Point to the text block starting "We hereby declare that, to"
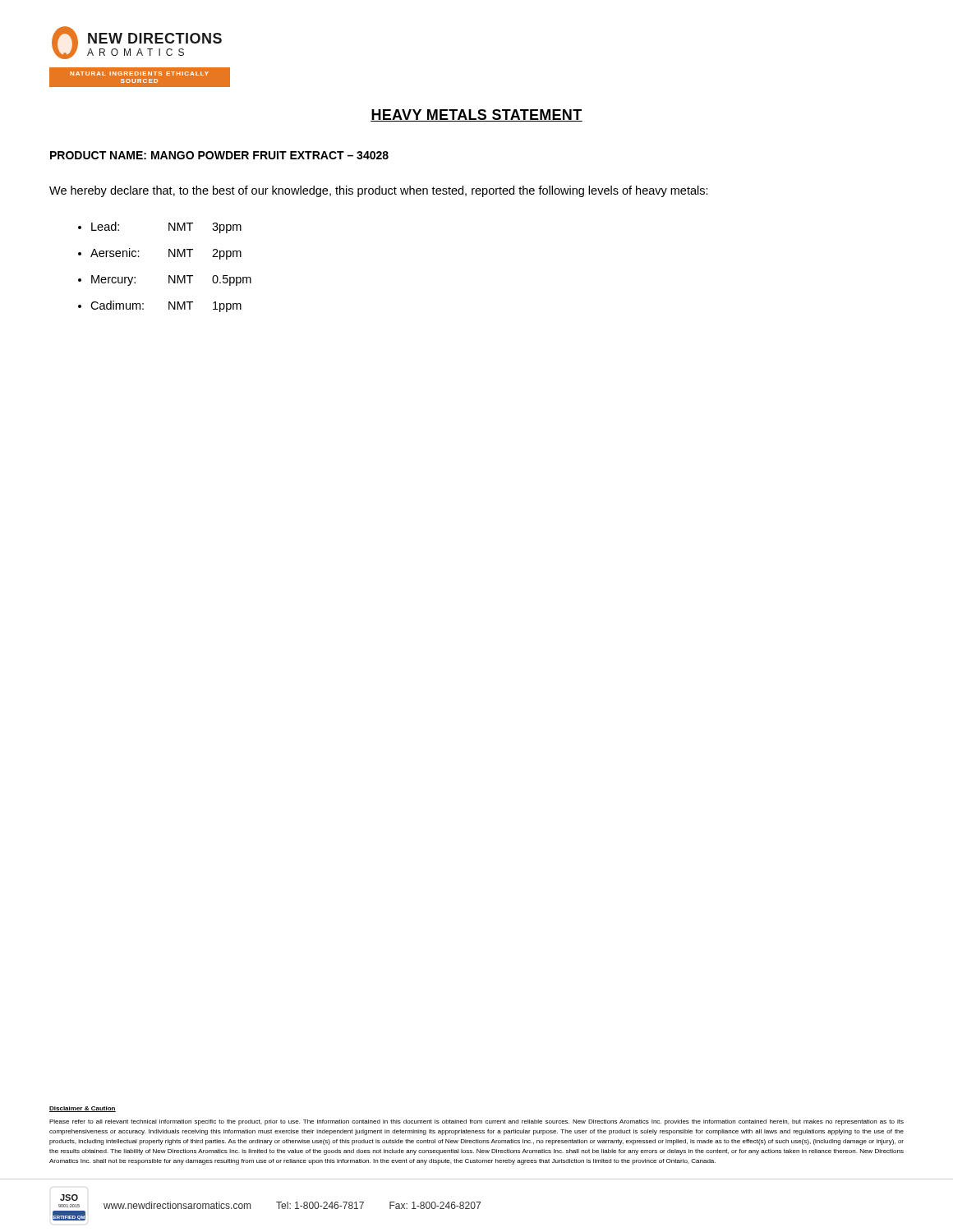The width and height of the screenshot is (953, 1232). tap(379, 191)
